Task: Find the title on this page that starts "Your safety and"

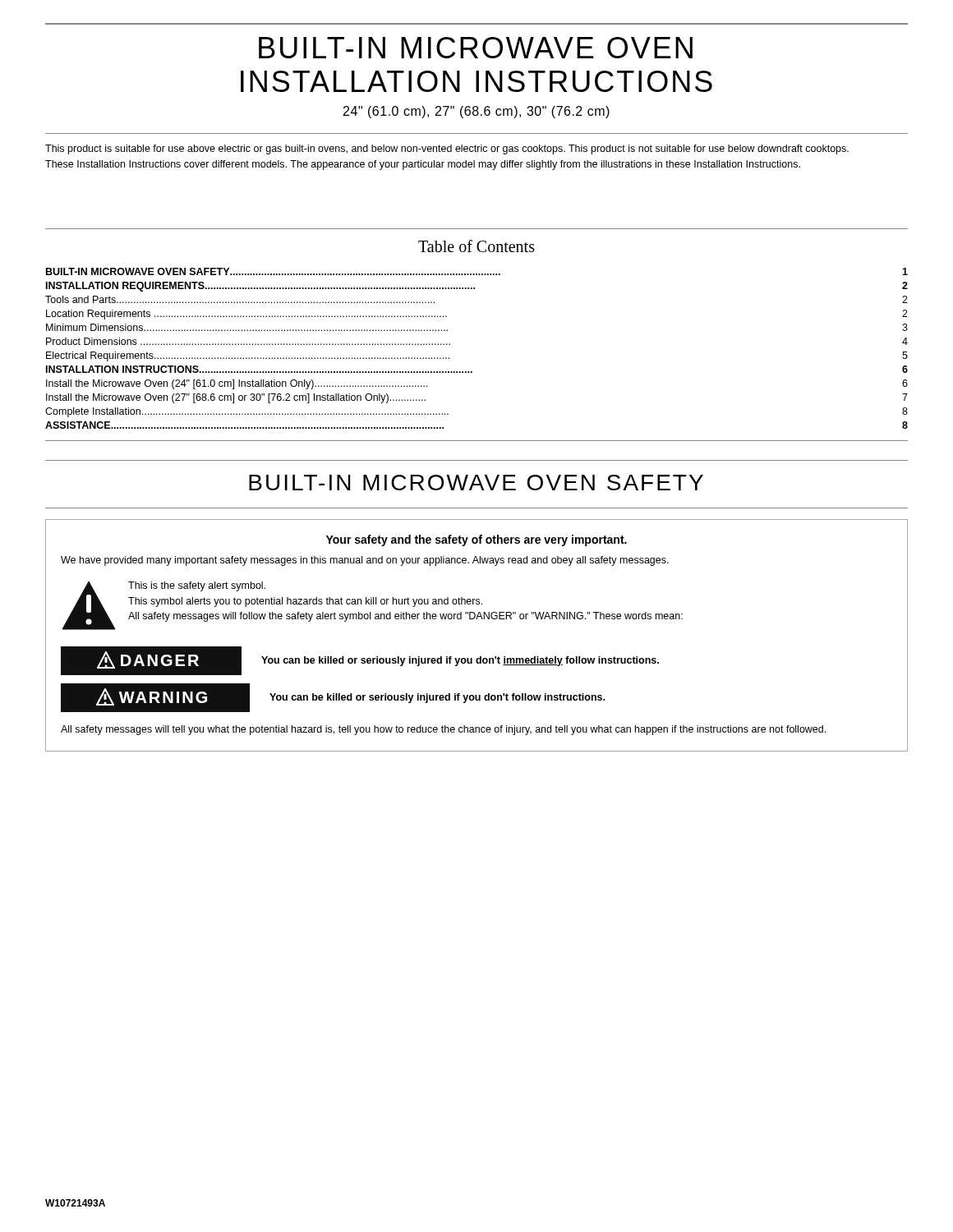Action: [x=476, y=540]
